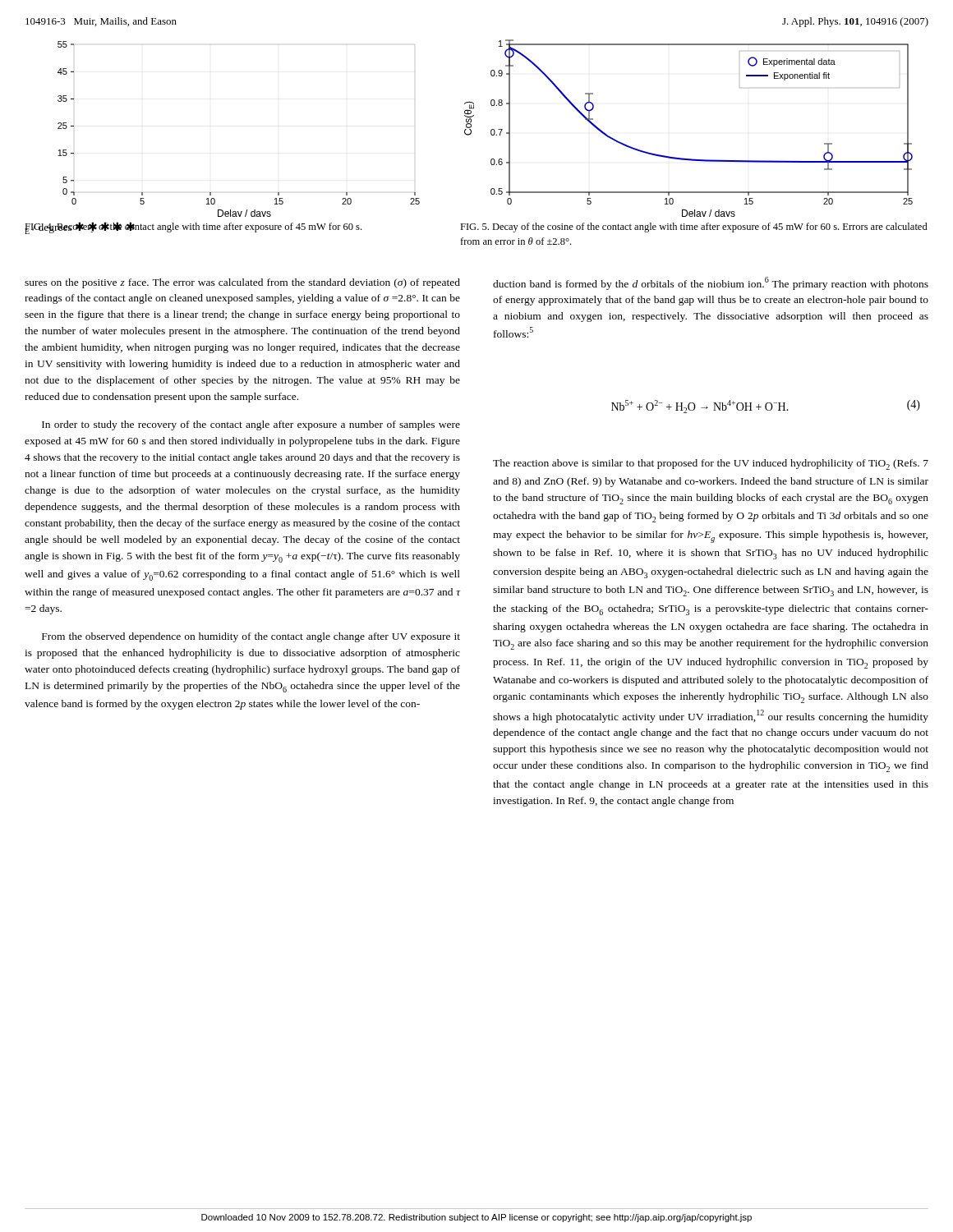The height and width of the screenshot is (1232, 953).
Task: Point to the passage starting "Nb5+ + O2− +"
Action: pos(765,407)
